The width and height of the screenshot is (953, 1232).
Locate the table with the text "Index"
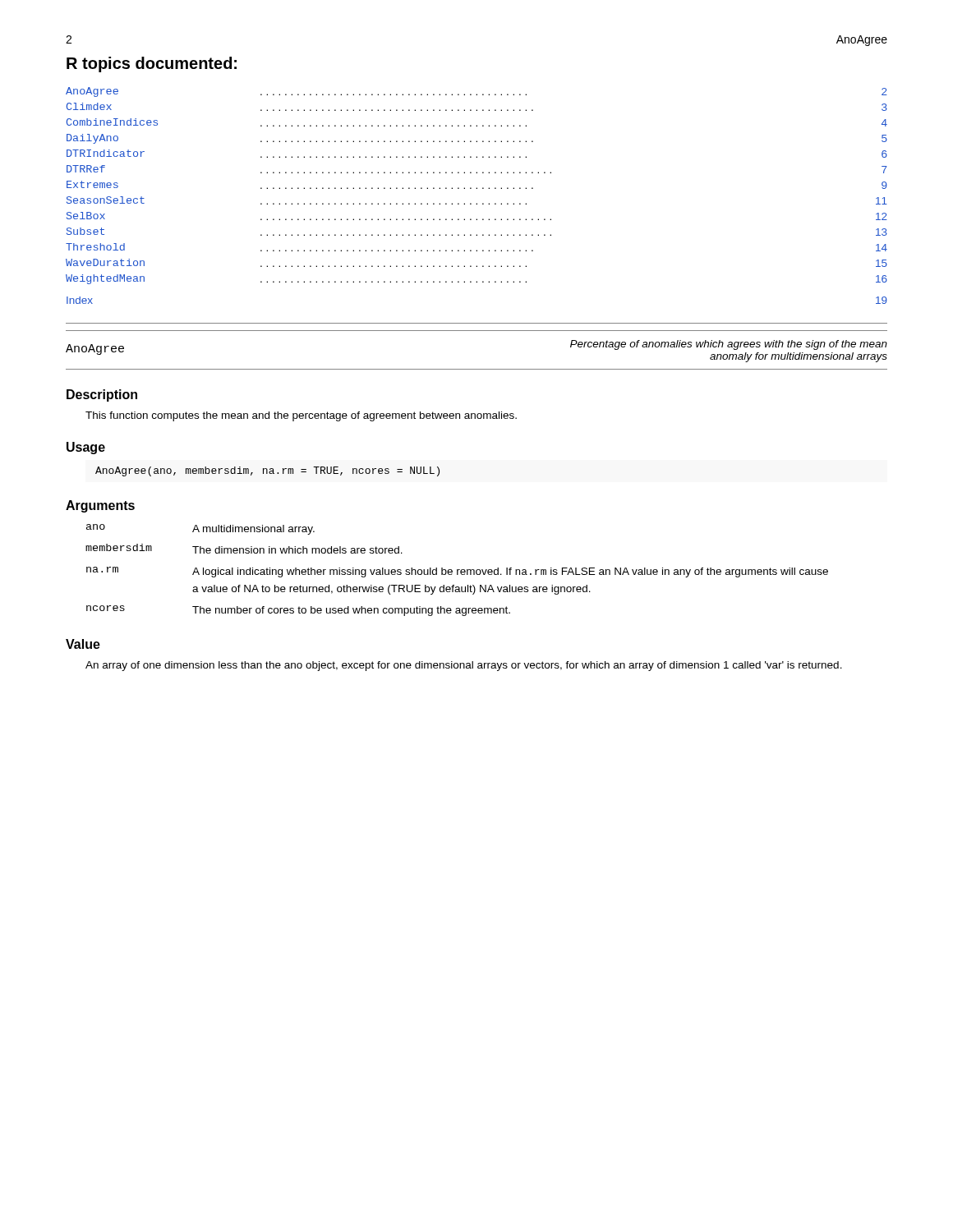(x=476, y=300)
